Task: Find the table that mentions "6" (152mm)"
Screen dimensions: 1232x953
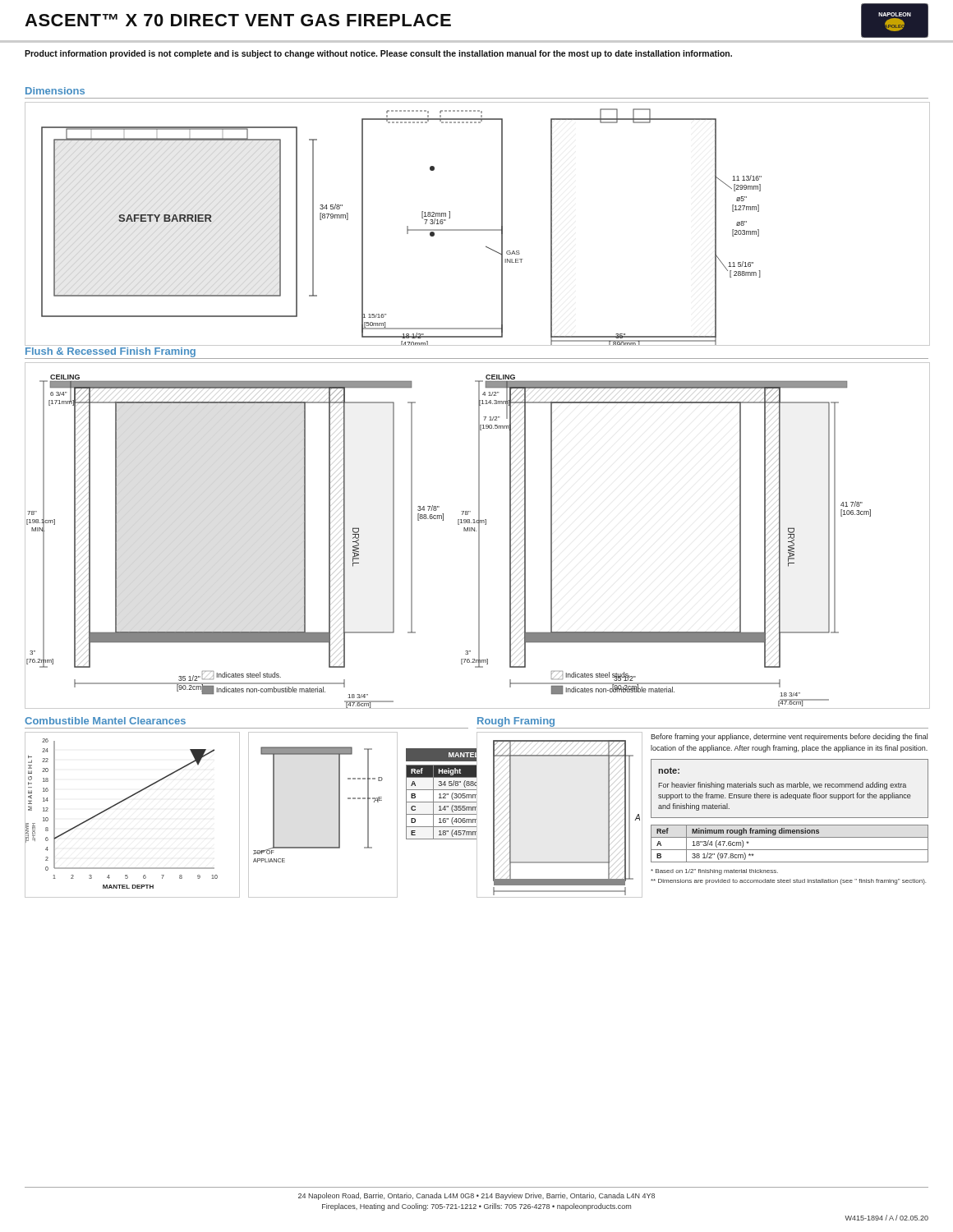Action: click(x=488, y=802)
